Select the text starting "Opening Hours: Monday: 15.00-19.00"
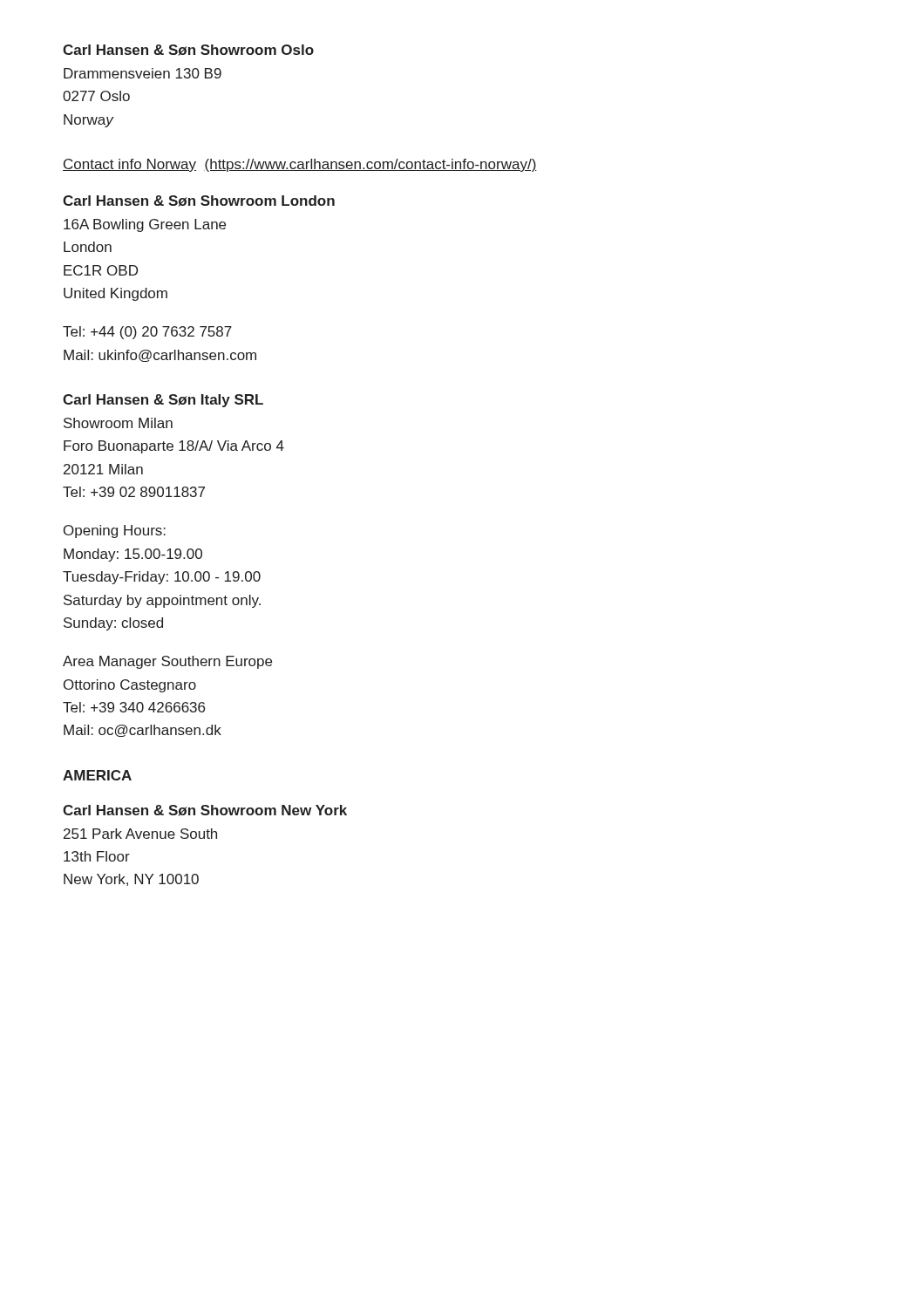This screenshot has width=924, height=1308. [162, 577]
